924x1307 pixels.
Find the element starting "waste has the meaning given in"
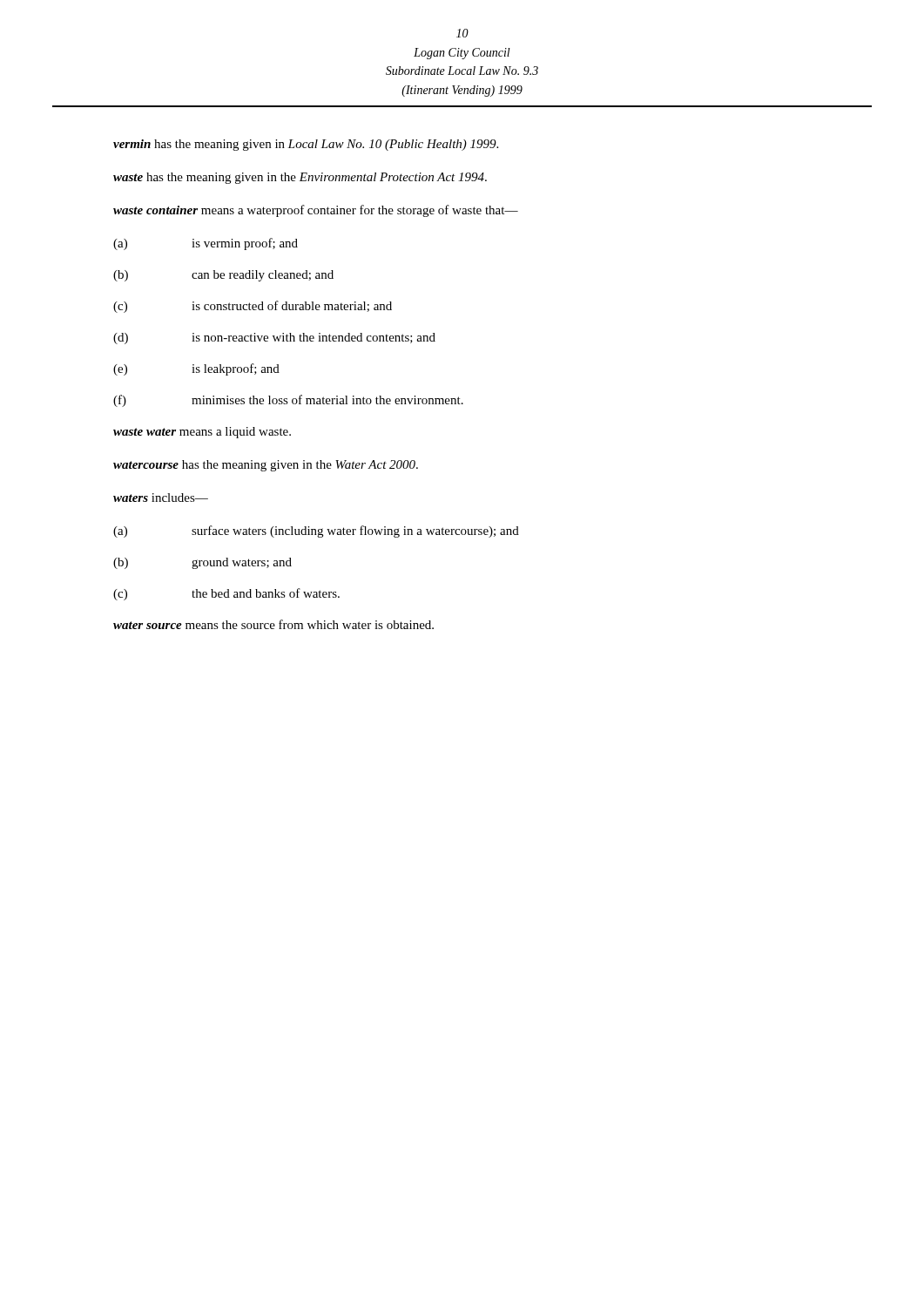300,177
